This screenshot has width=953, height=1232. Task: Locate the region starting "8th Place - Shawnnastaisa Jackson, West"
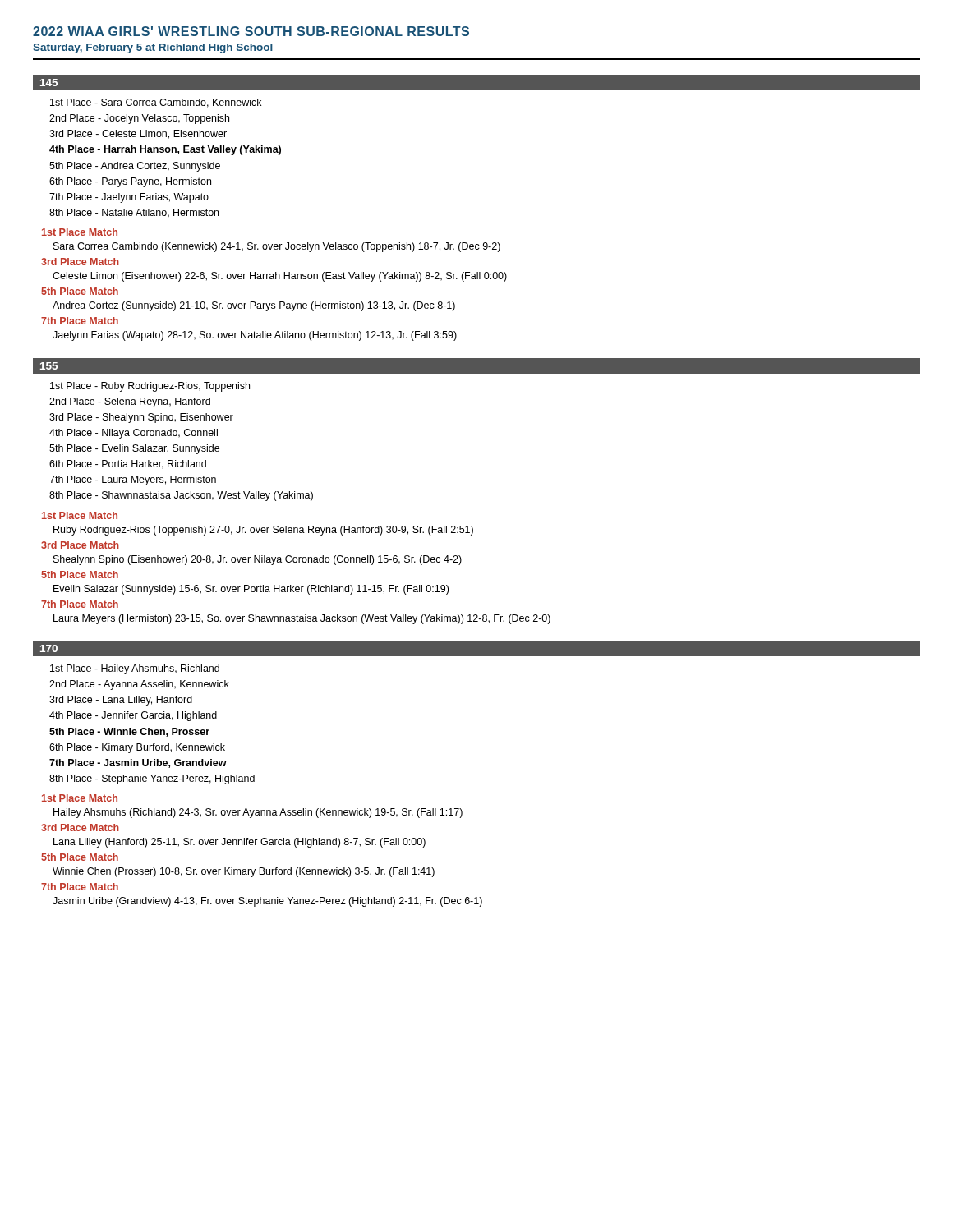pyautogui.click(x=181, y=496)
